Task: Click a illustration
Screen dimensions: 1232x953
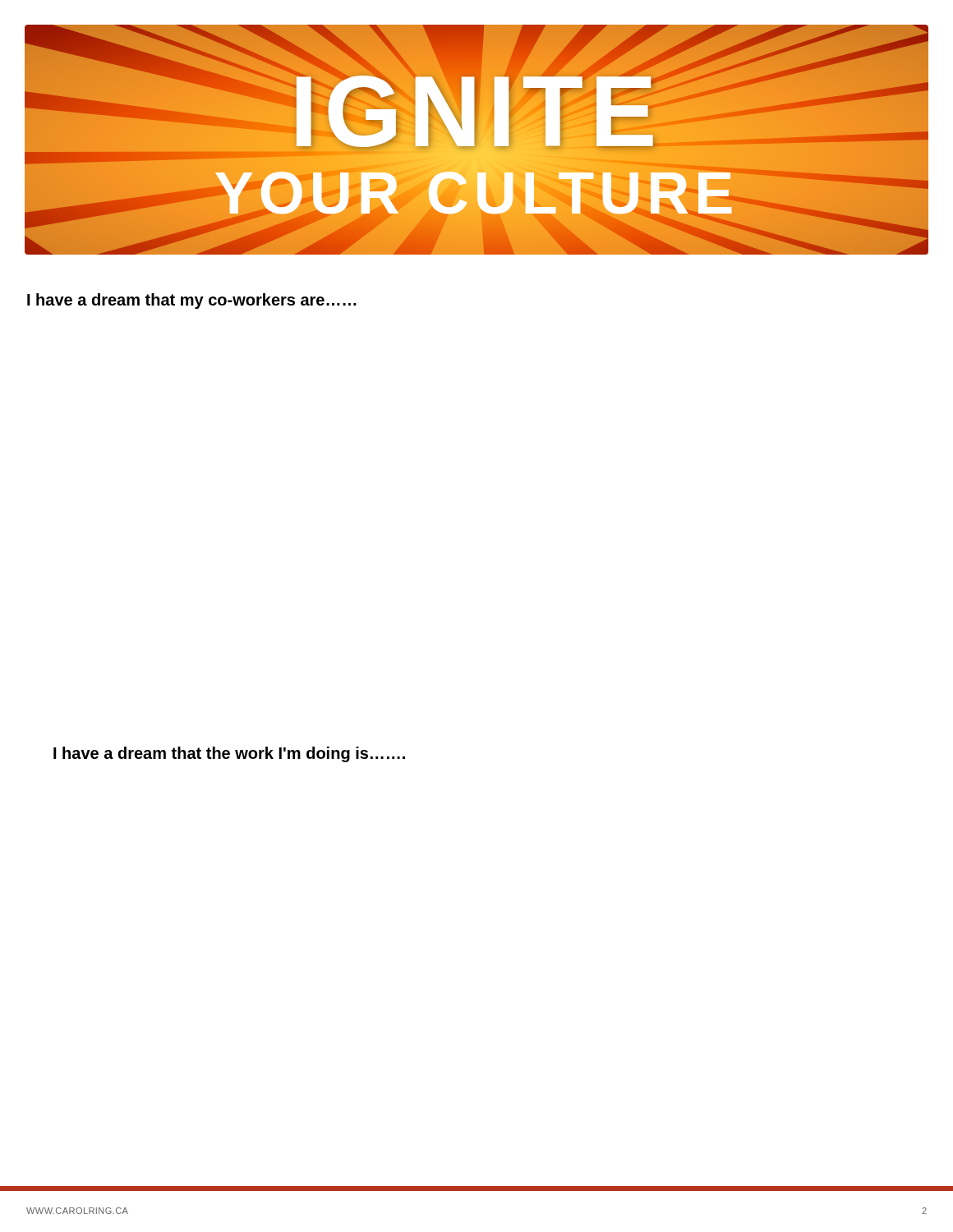Action: pos(476,140)
